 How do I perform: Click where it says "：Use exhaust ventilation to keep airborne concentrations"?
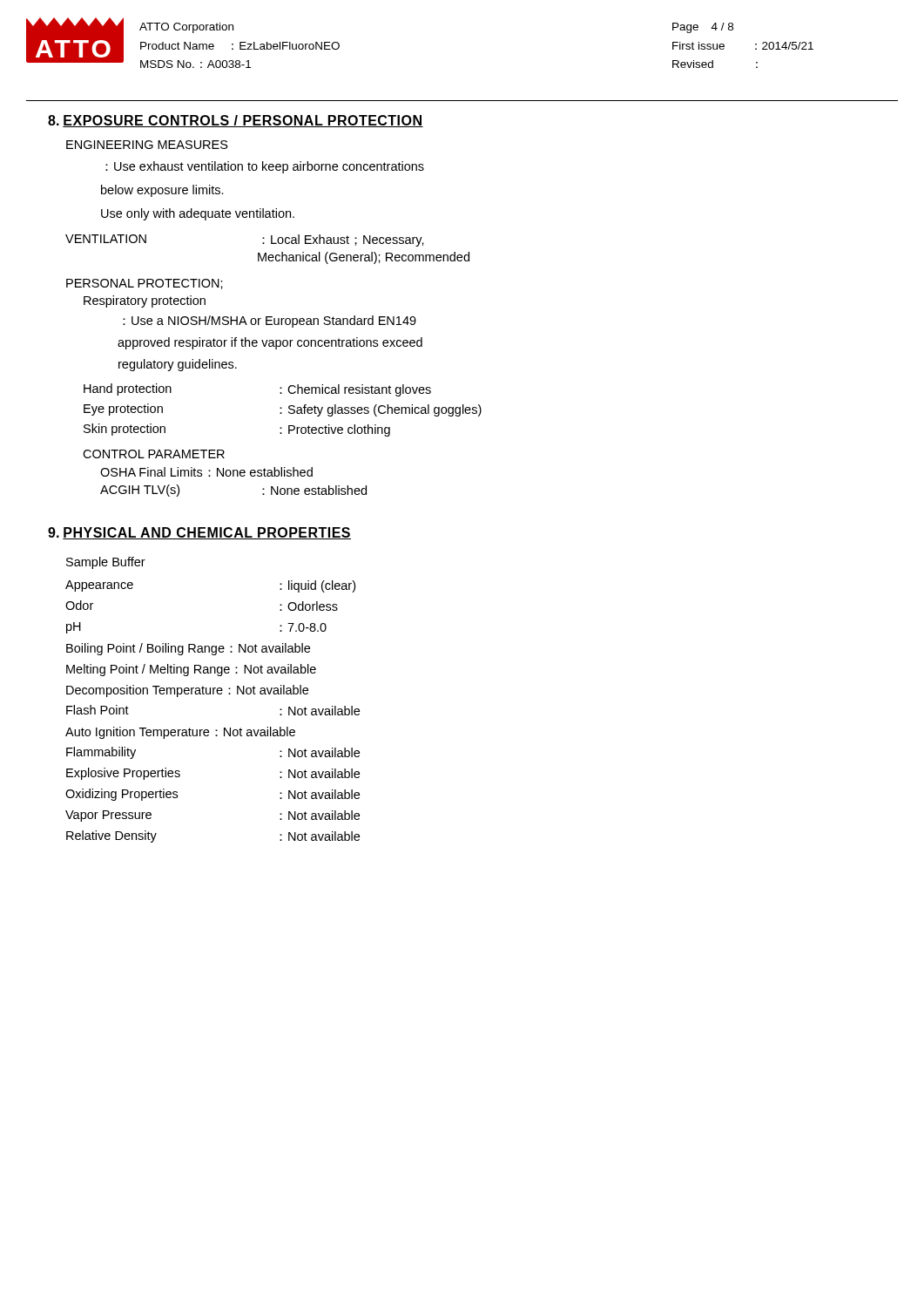tap(262, 166)
